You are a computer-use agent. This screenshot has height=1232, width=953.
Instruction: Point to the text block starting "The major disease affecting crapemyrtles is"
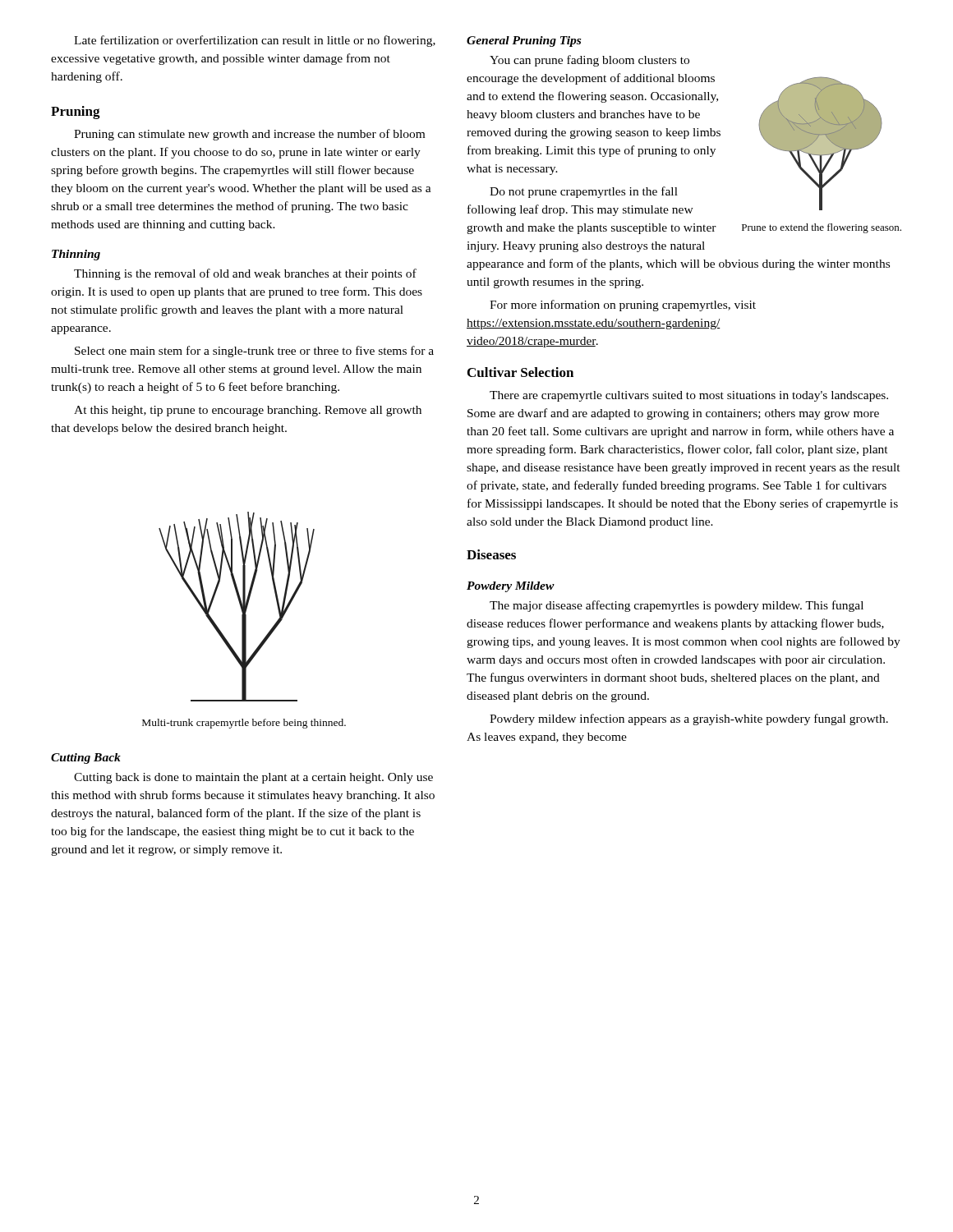click(684, 671)
